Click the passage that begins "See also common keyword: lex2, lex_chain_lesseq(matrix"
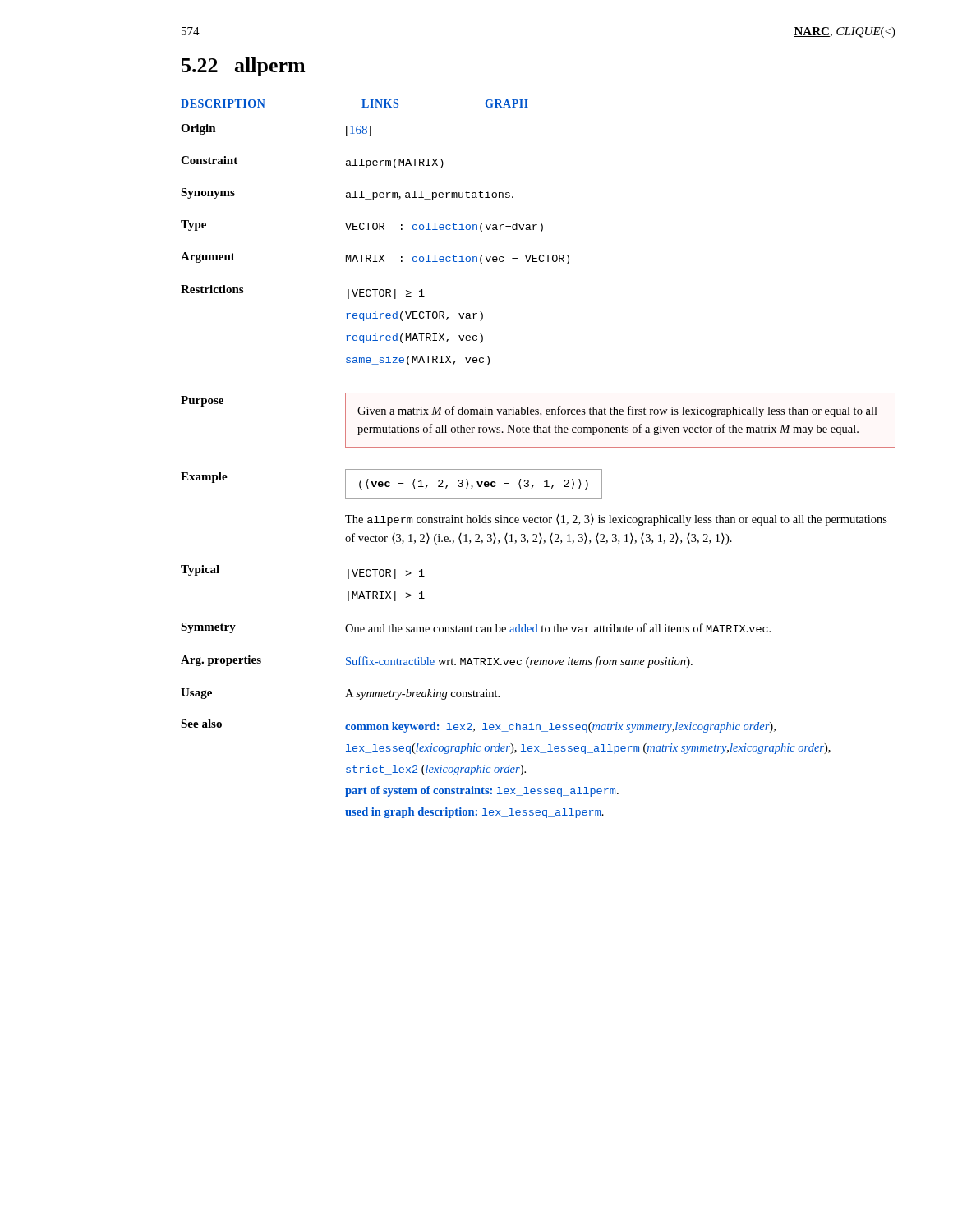The width and height of the screenshot is (953, 1232). (x=506, y=769)
